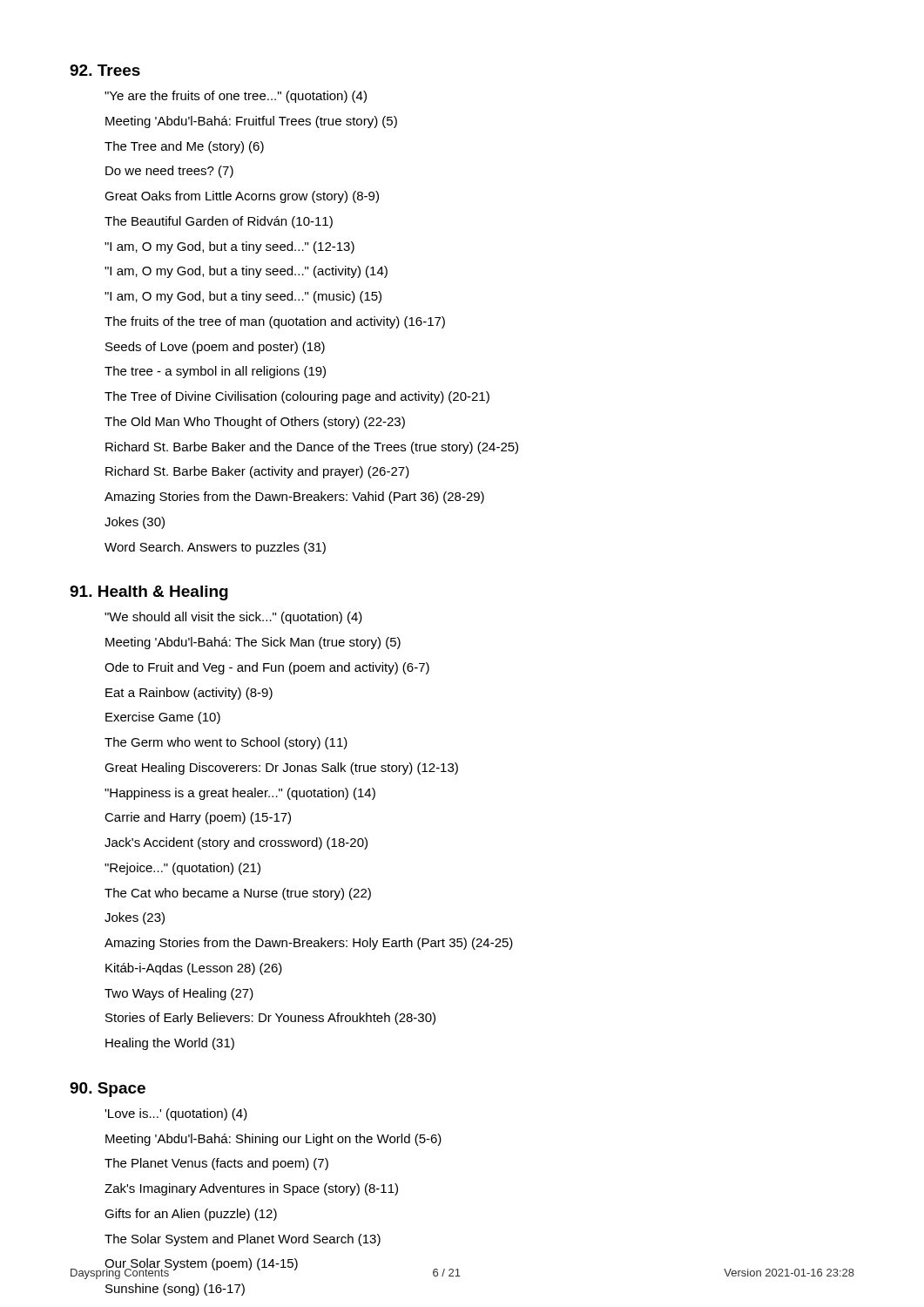The height and width of the screenshot is (1307, 924).
Task: Click where it says ""Rejoice..." (quotation) (21)"
Action: (x=183, y=867)
